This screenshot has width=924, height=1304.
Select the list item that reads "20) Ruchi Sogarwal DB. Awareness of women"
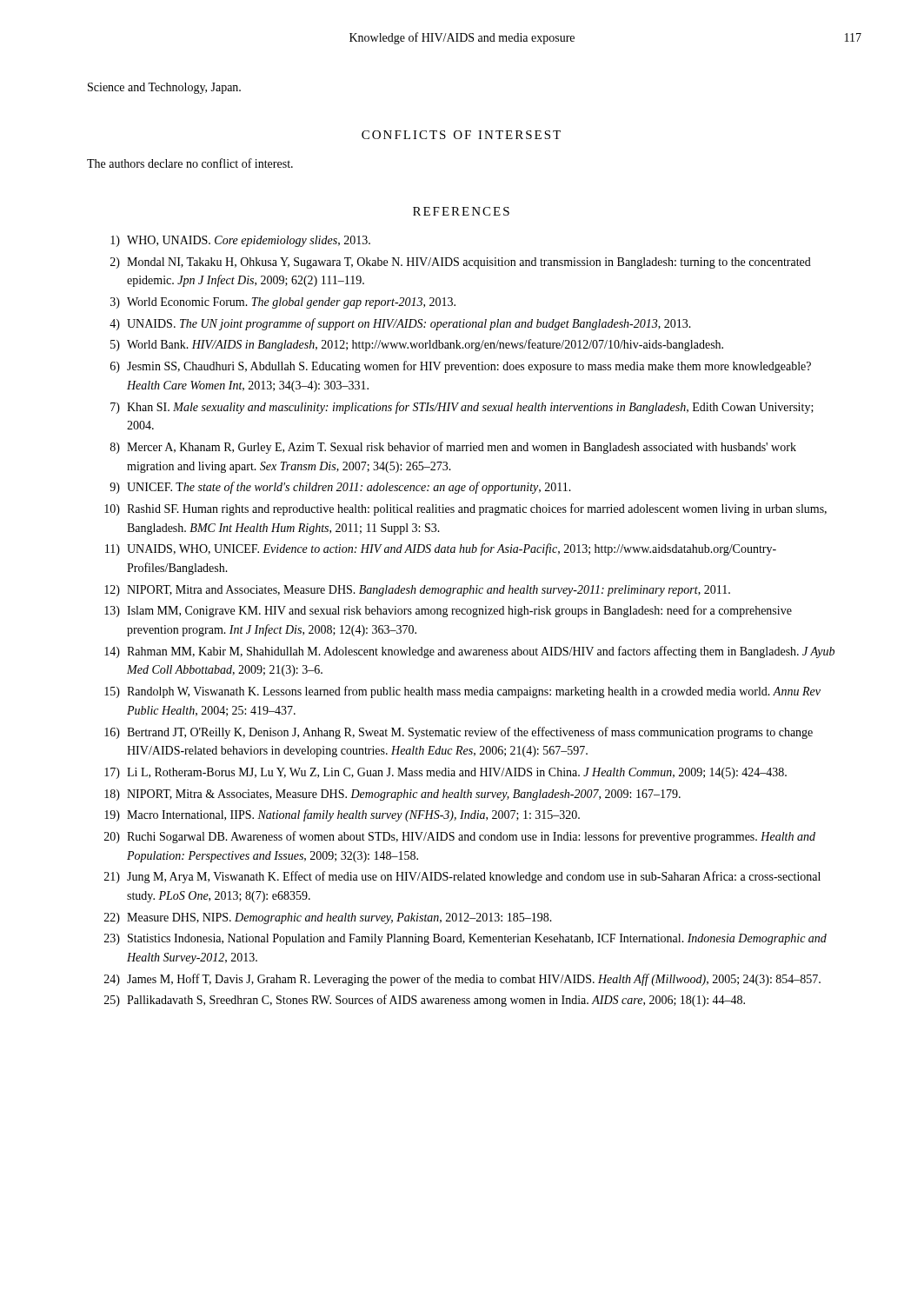pos(462,846)
